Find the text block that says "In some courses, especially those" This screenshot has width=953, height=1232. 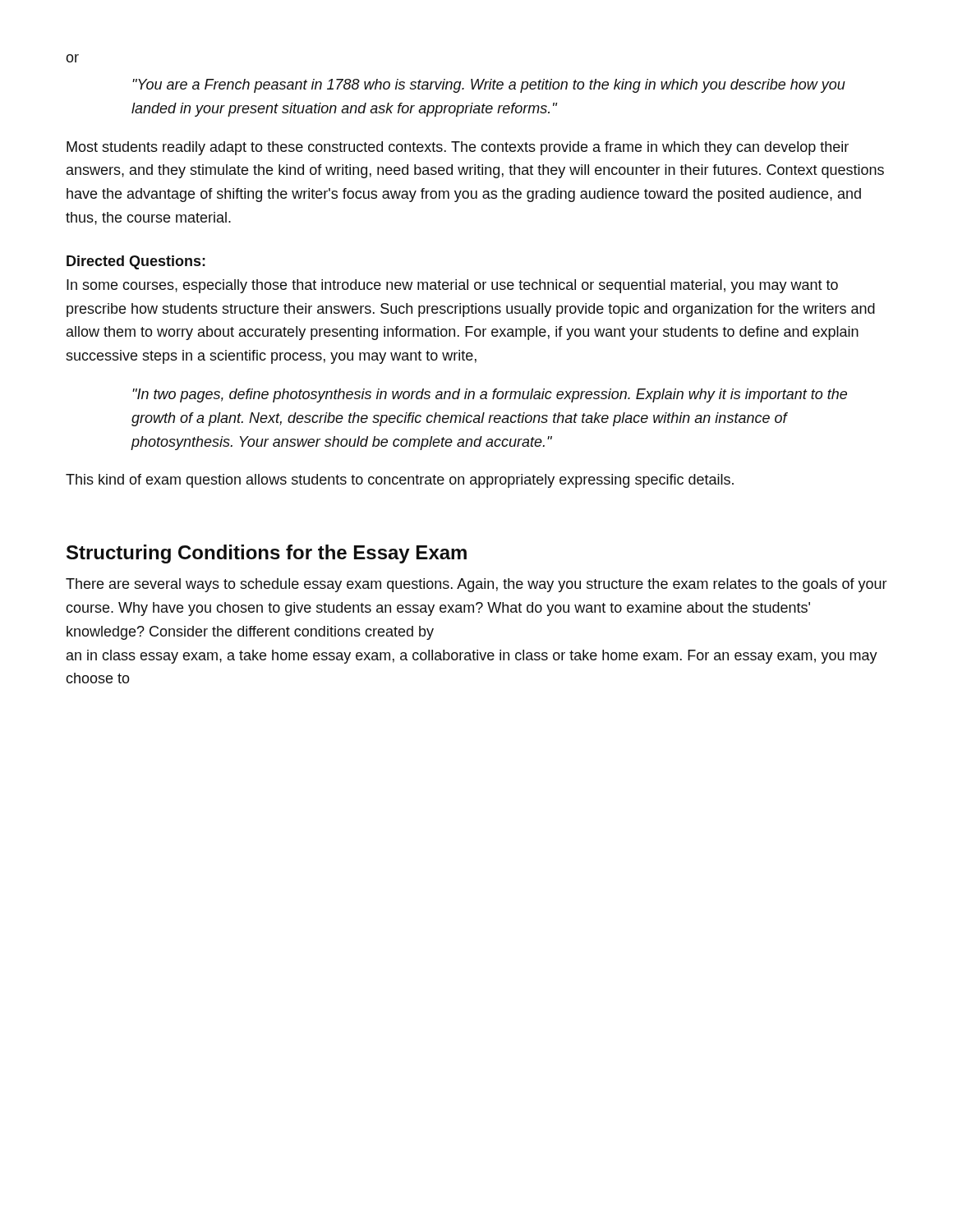(471, 320)
